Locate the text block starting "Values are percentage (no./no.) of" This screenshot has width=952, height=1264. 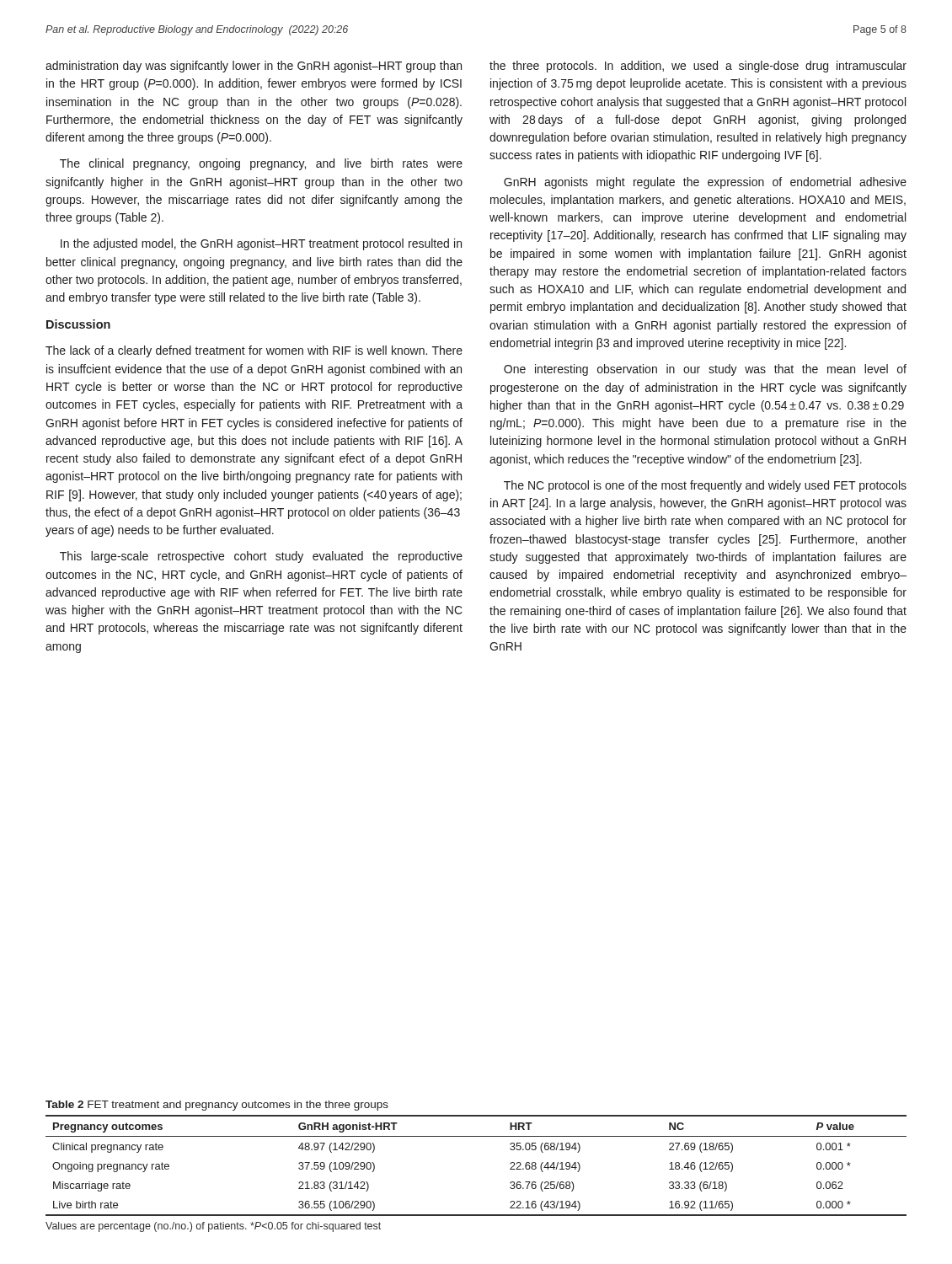(x=213, y=1226)
